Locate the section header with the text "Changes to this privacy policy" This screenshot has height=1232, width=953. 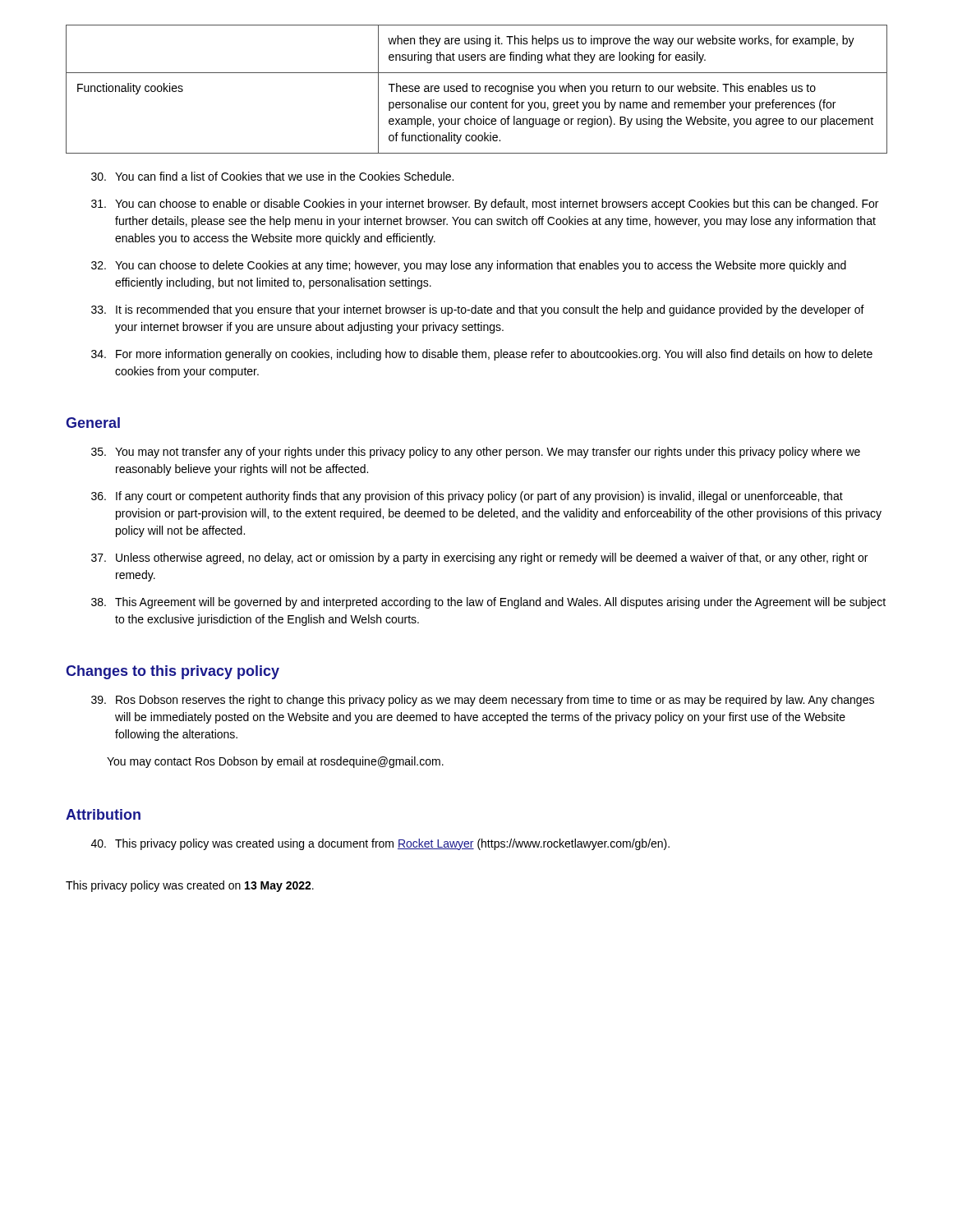click(173, 671)
